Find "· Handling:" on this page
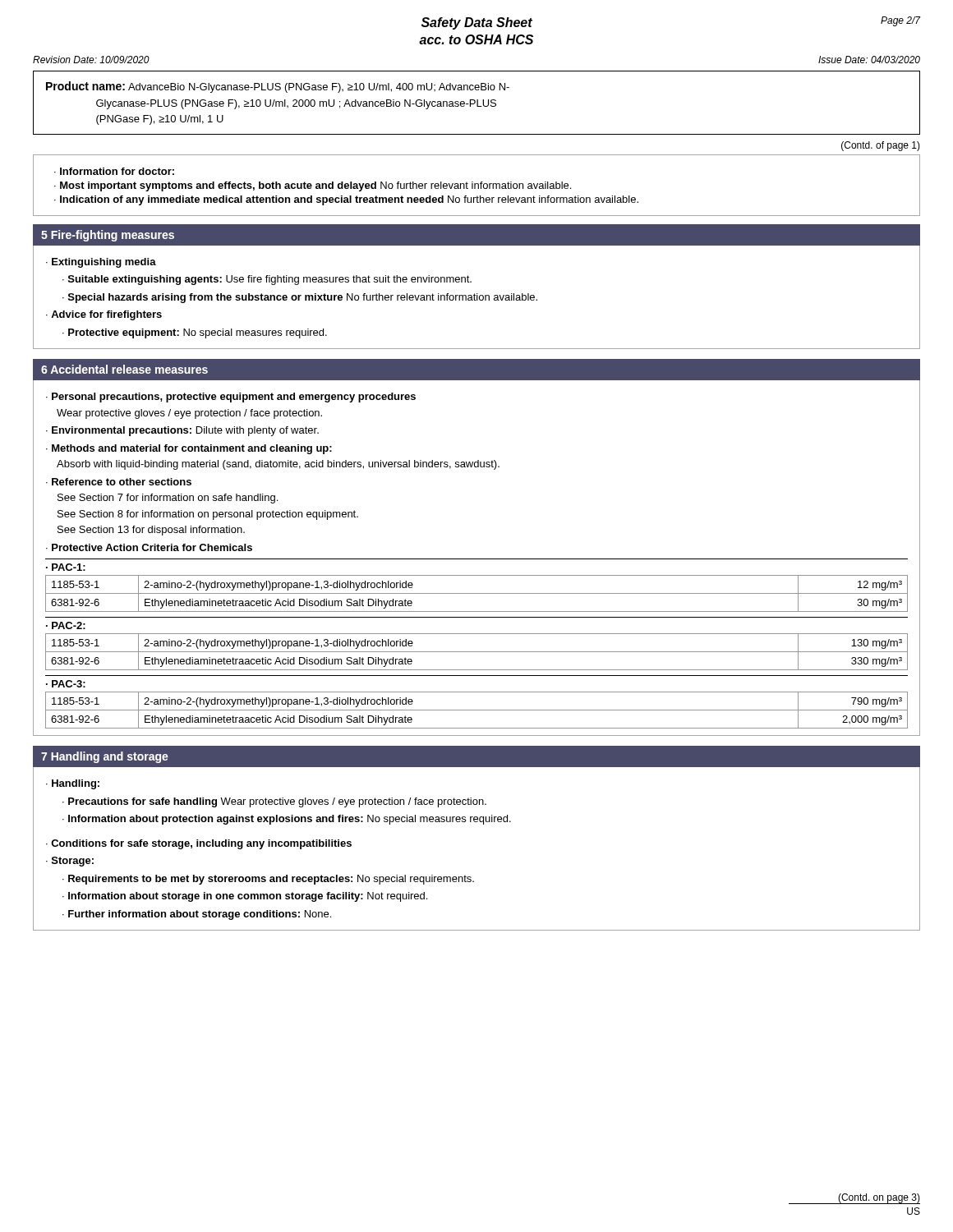 pyautogui.click(x=73, y=783)
